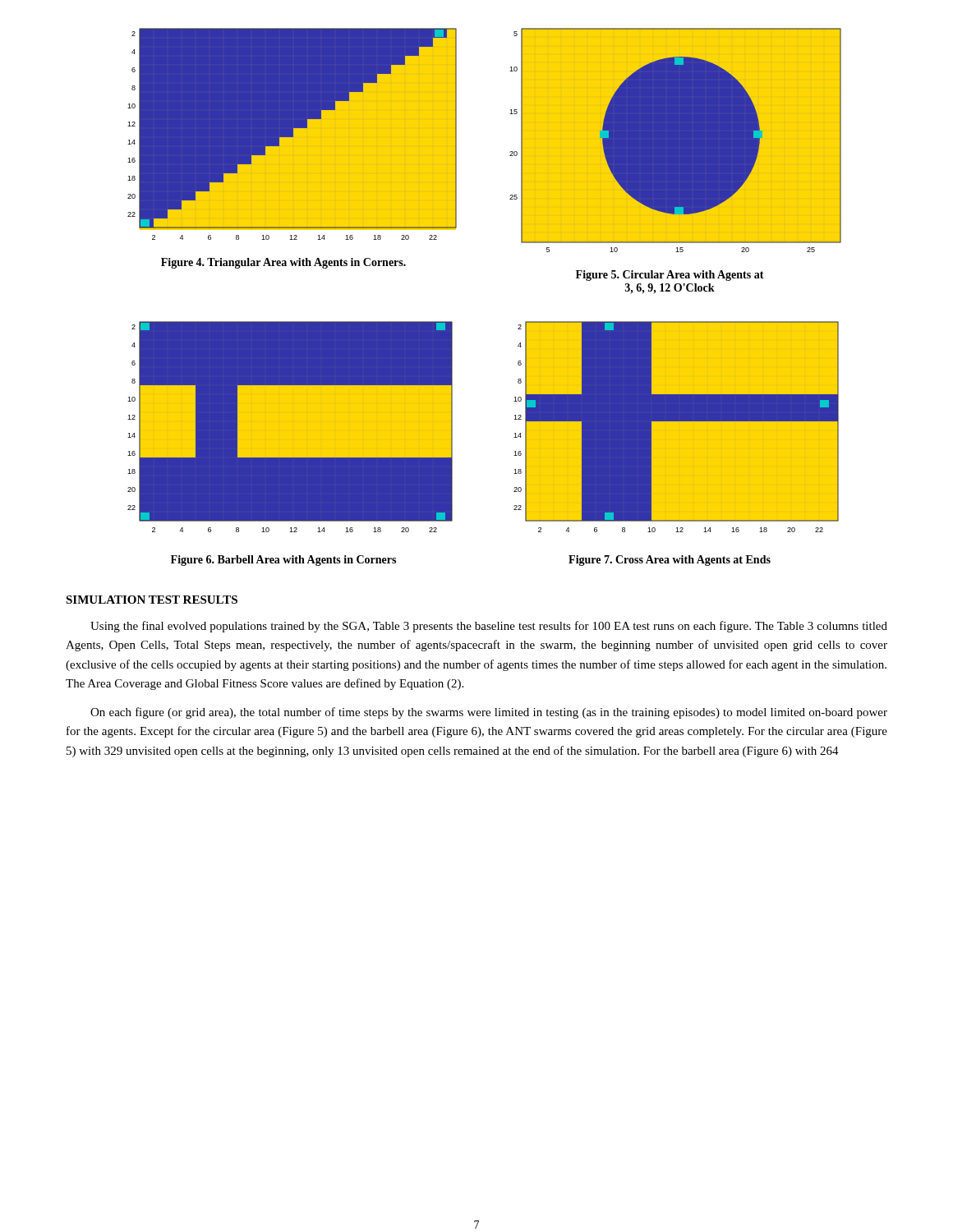
Task: Locate the caption that opens with "Figure 5. Circular"
Action: [670, 281]
